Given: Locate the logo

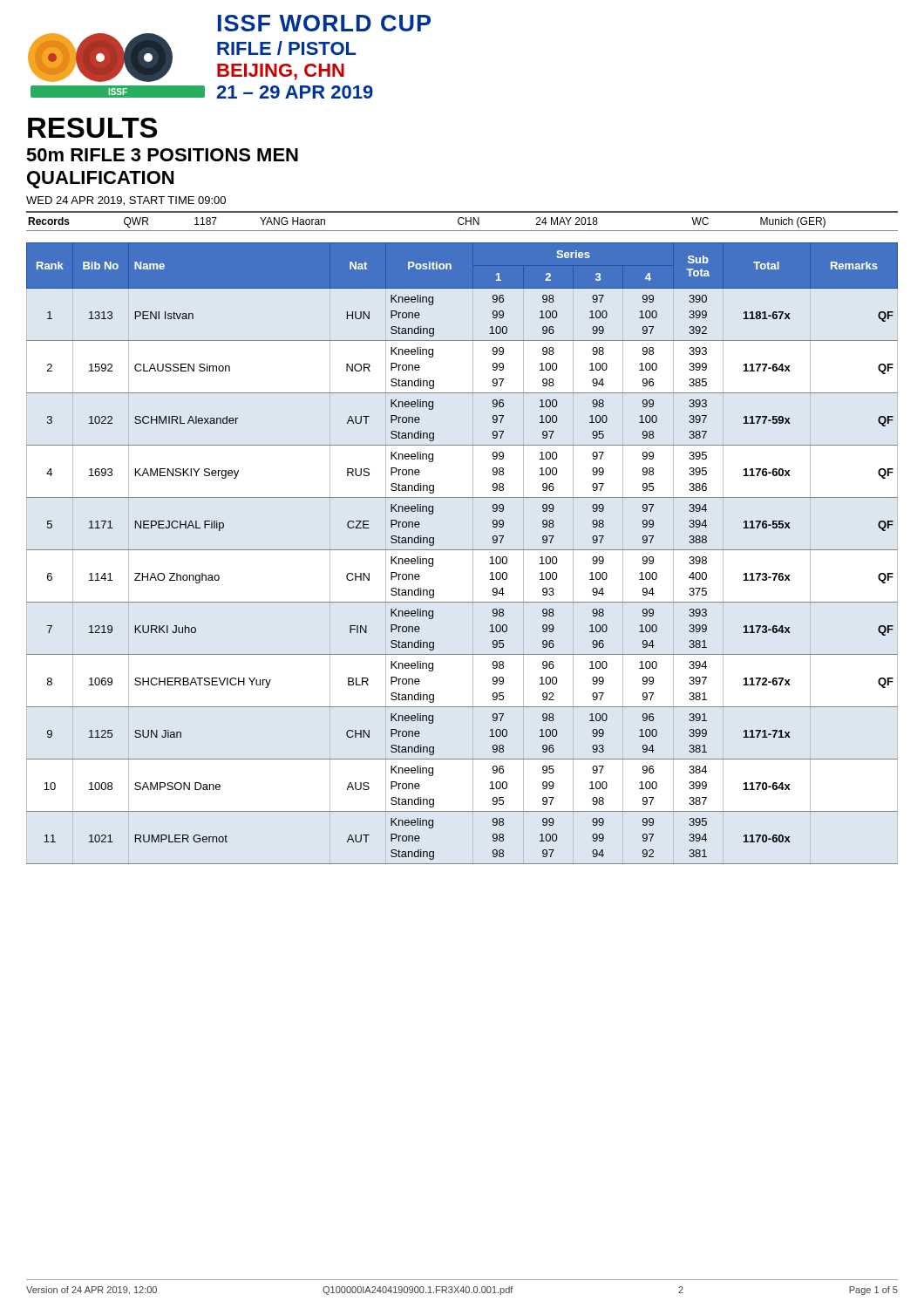Looking at the screenshot, I should 462,58.
